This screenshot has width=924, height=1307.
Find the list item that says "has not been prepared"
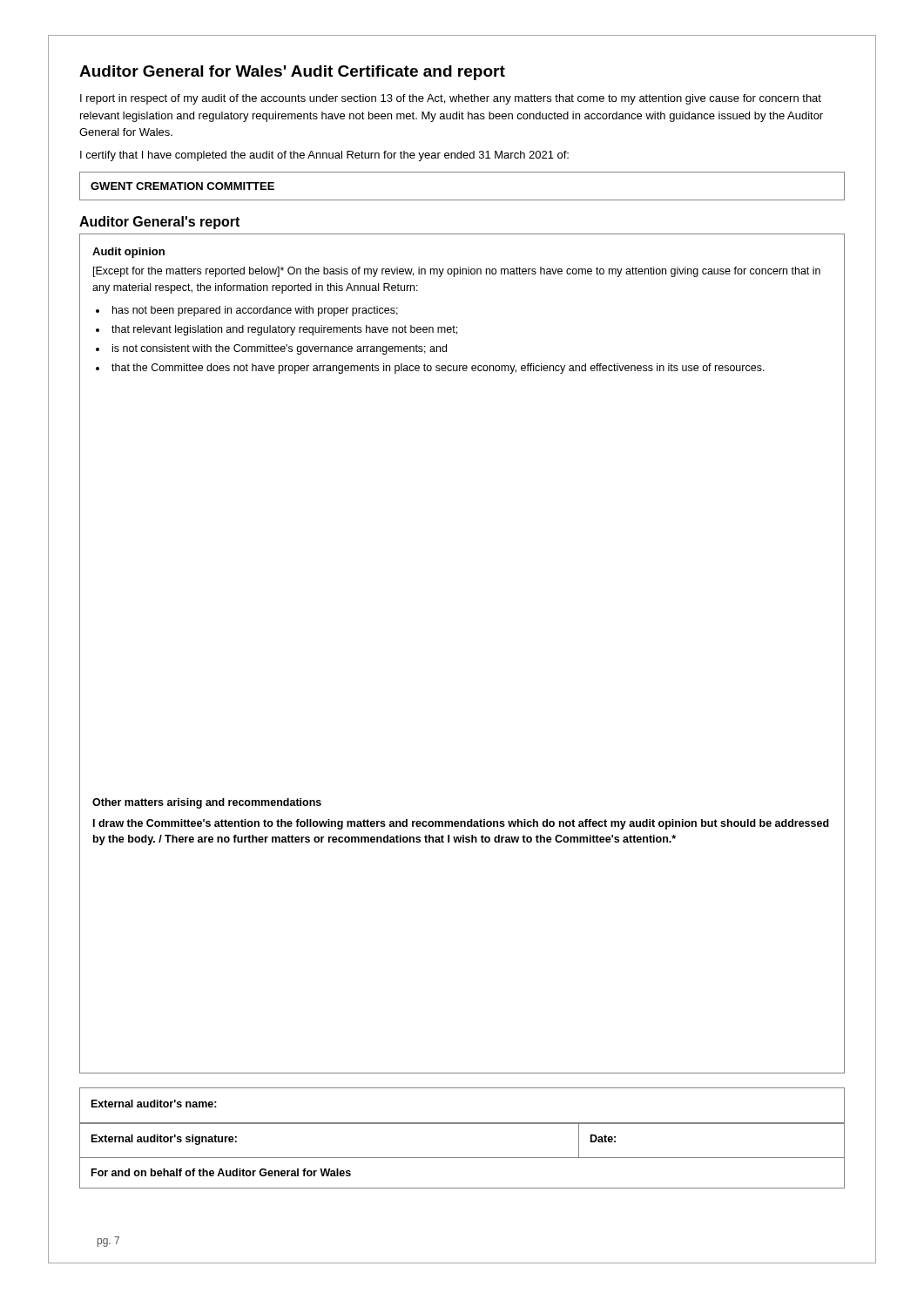255,311
